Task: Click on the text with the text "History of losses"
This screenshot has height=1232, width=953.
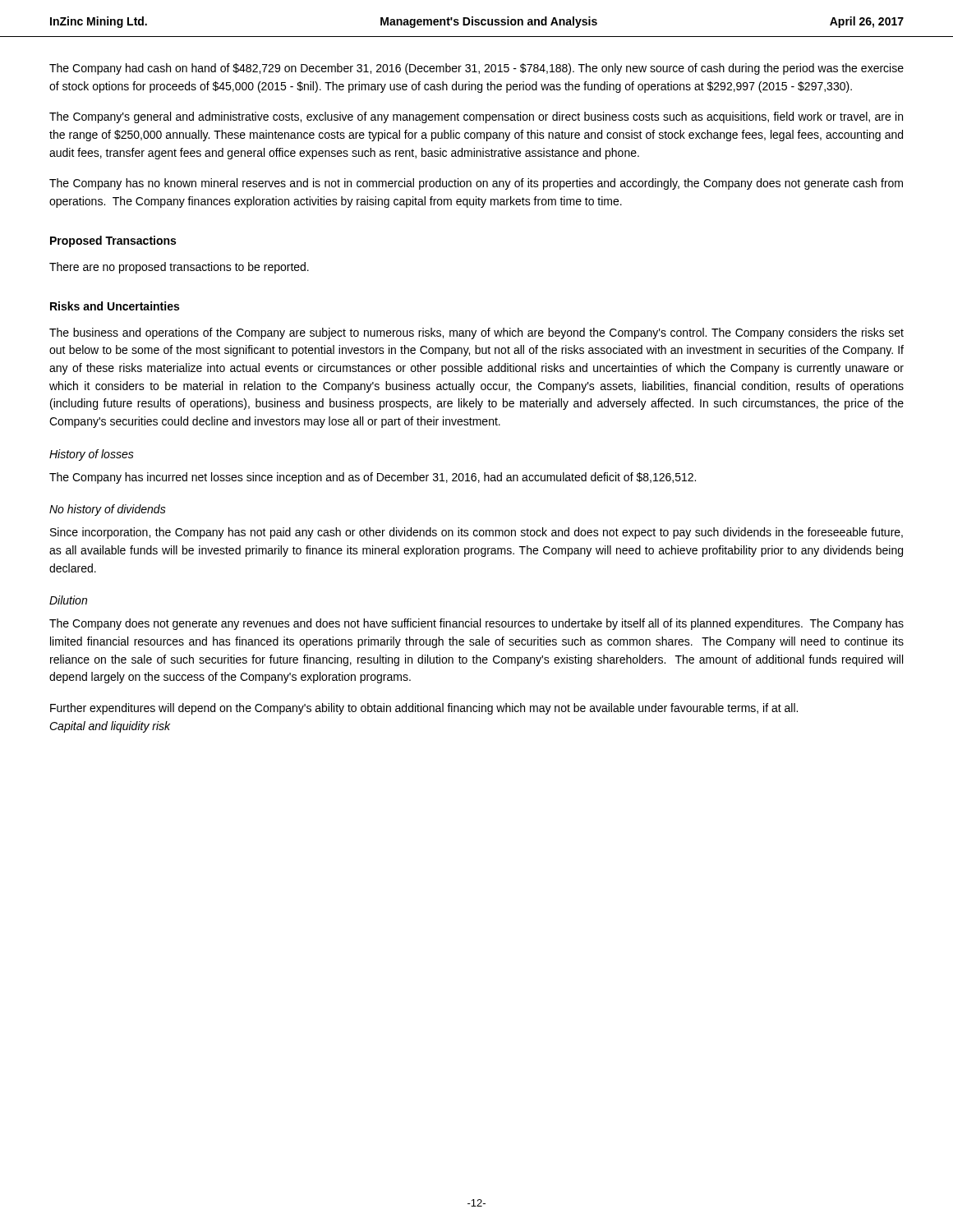Action: click(91, 454)
